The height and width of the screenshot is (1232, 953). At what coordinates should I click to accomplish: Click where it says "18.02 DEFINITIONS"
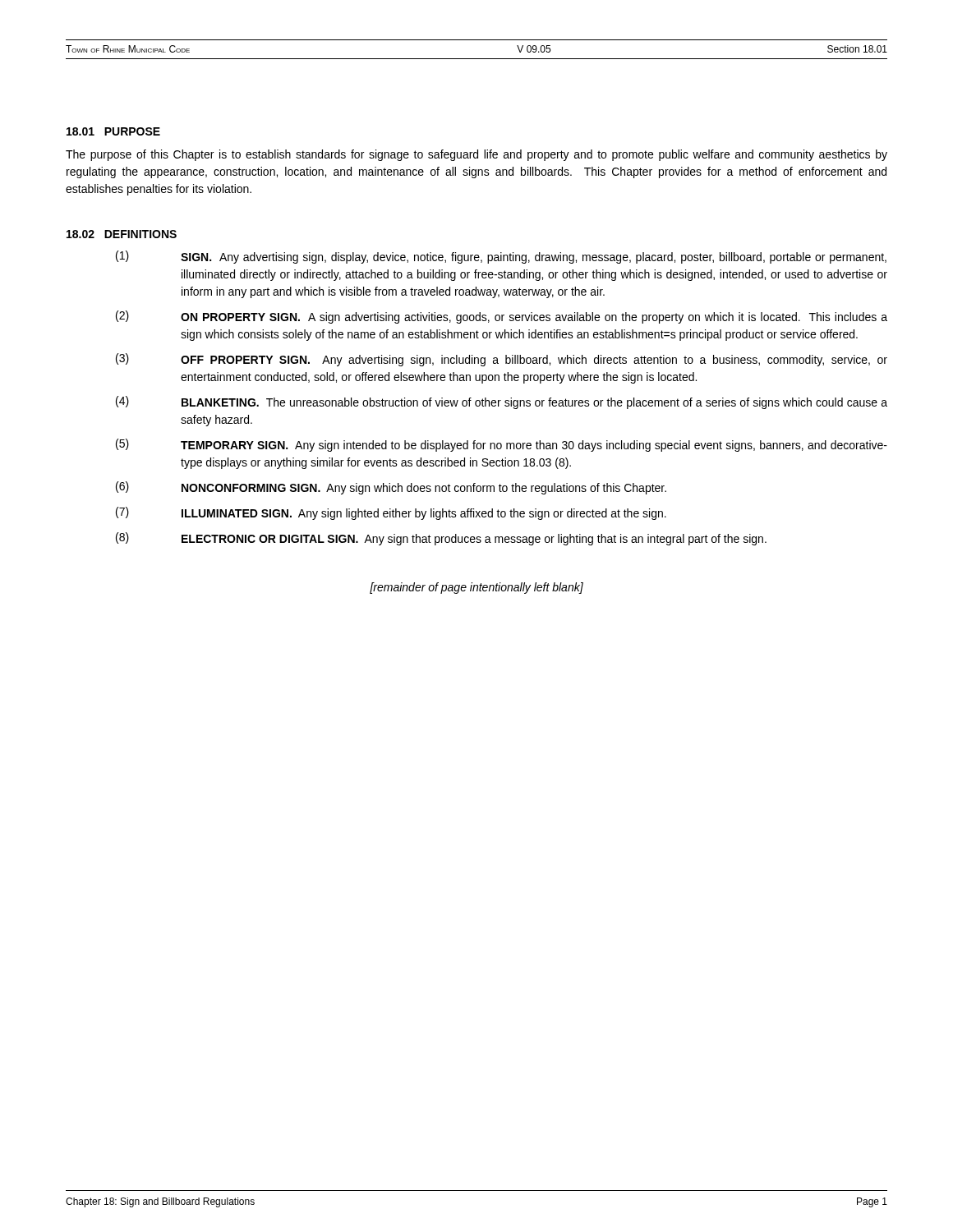click(x=121, y=234)
